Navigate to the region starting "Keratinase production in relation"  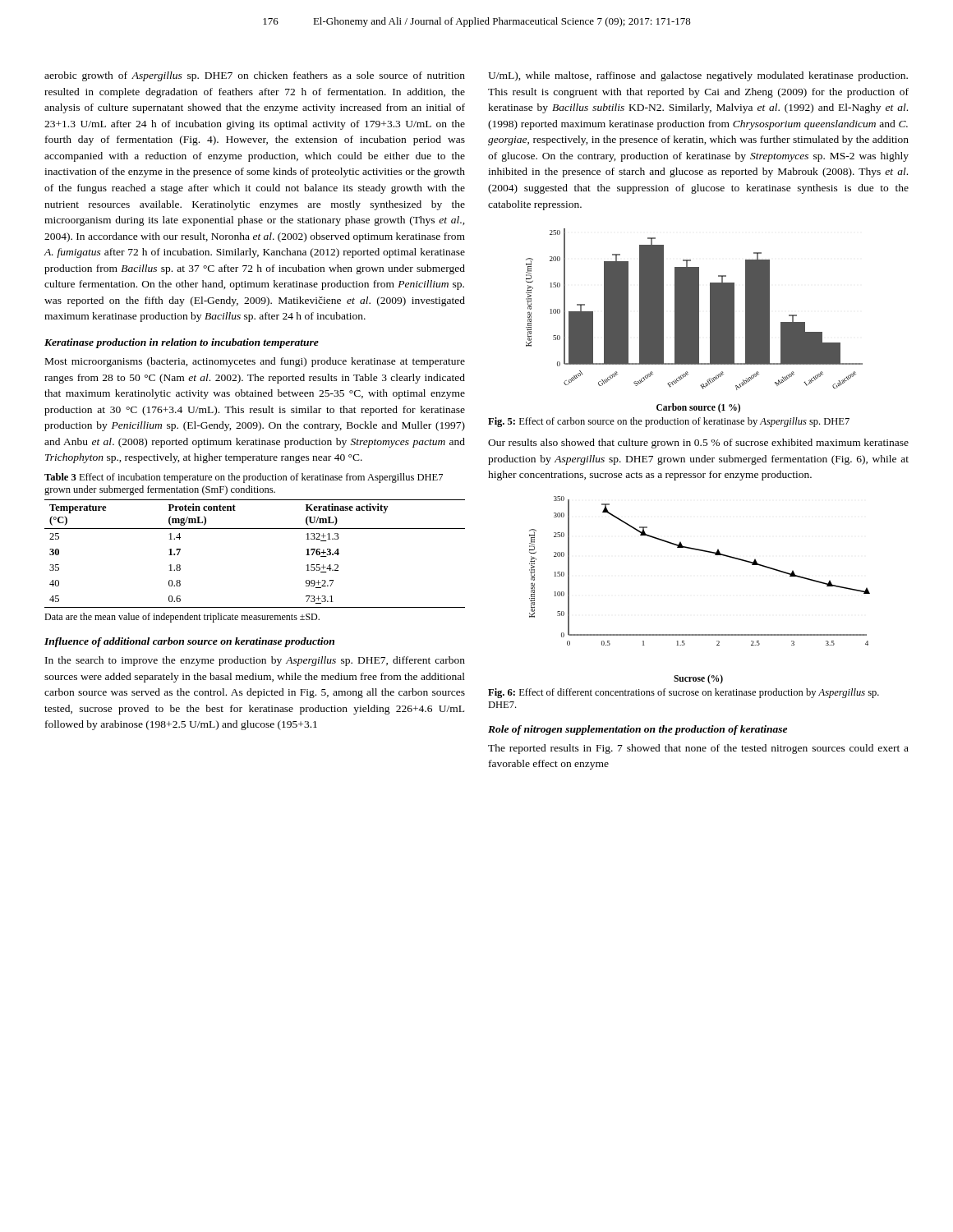(181, 342)
